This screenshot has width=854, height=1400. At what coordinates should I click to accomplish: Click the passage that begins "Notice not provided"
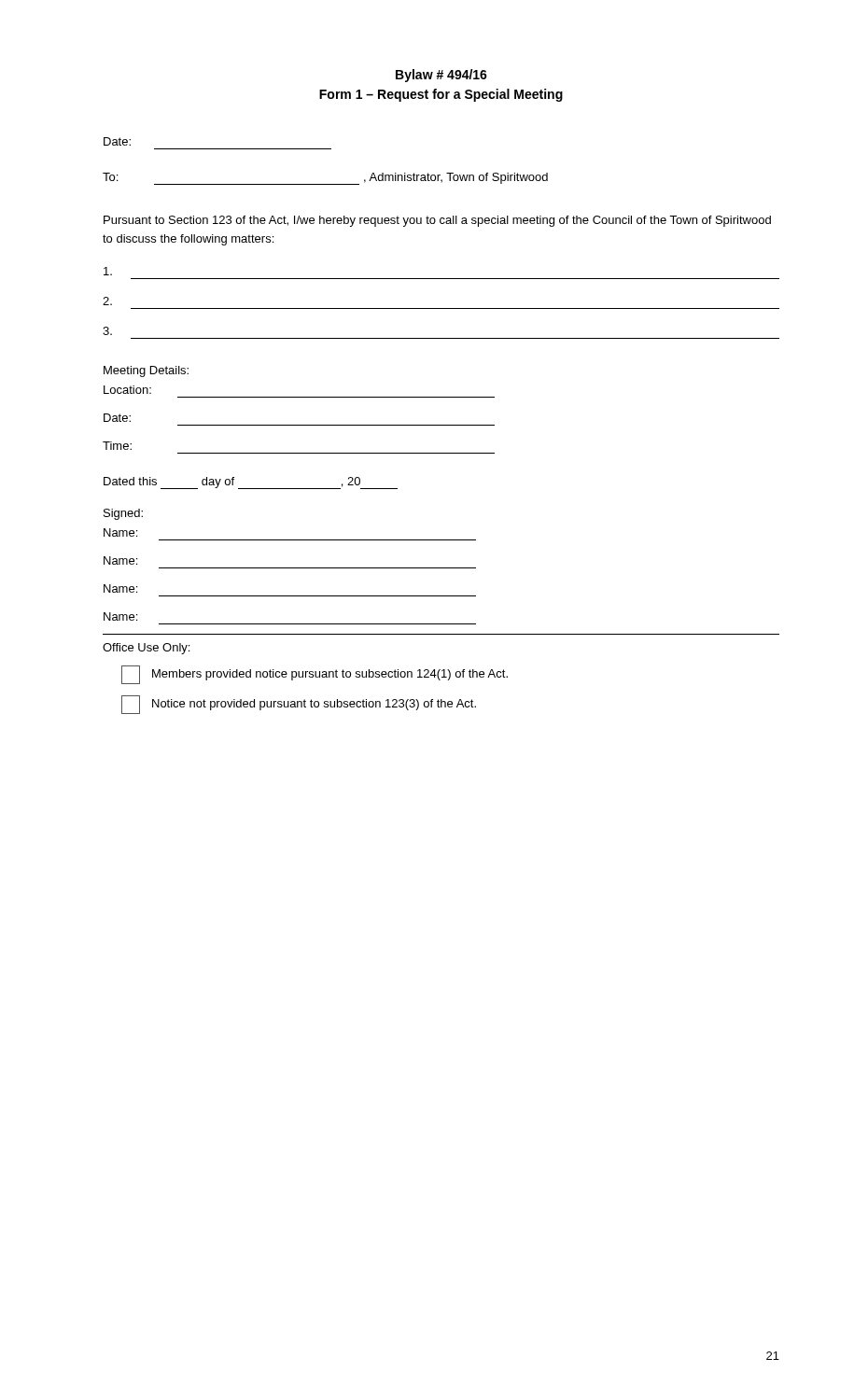point(299,705)
